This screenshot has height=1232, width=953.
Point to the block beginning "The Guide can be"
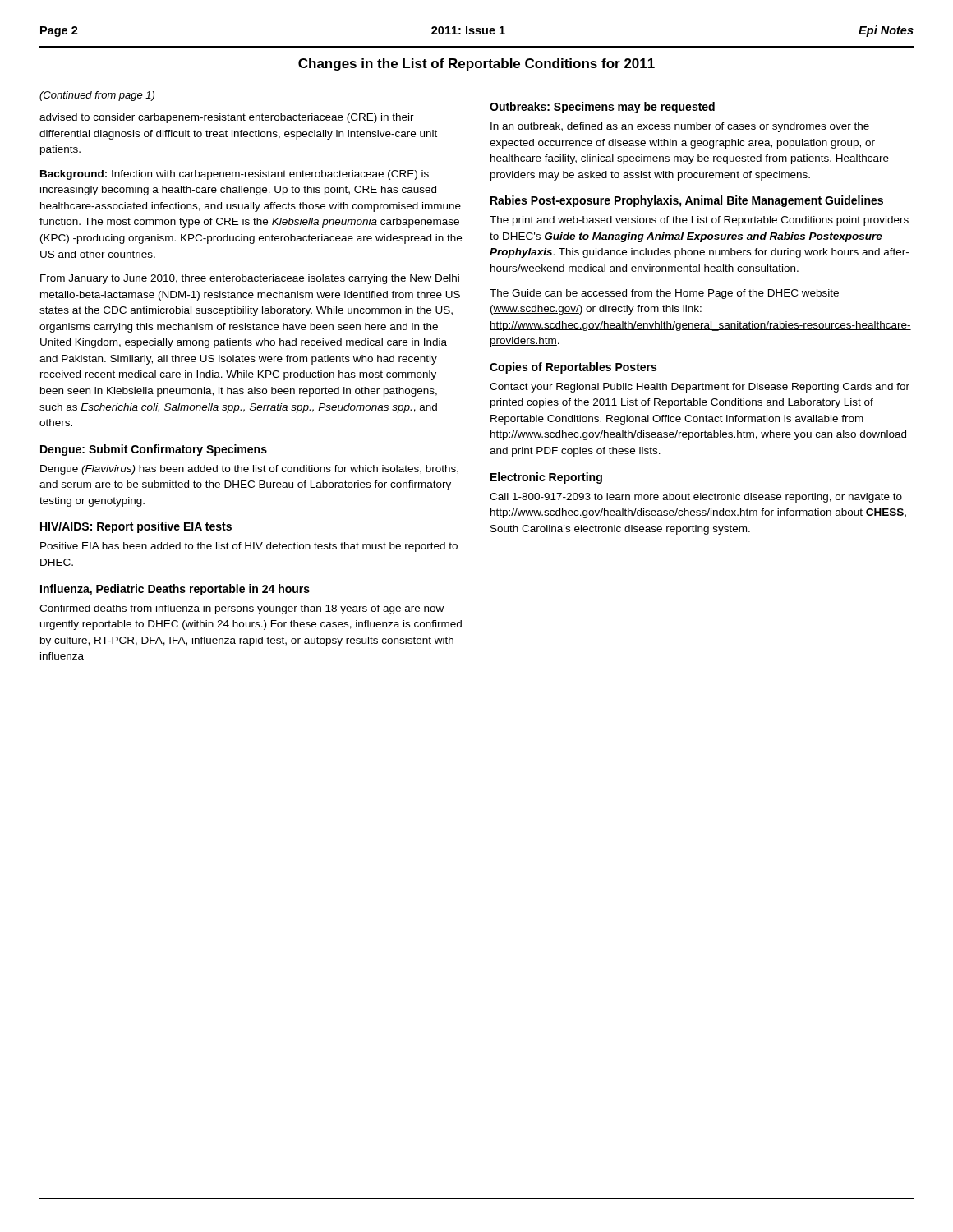[x=700, y=317]
